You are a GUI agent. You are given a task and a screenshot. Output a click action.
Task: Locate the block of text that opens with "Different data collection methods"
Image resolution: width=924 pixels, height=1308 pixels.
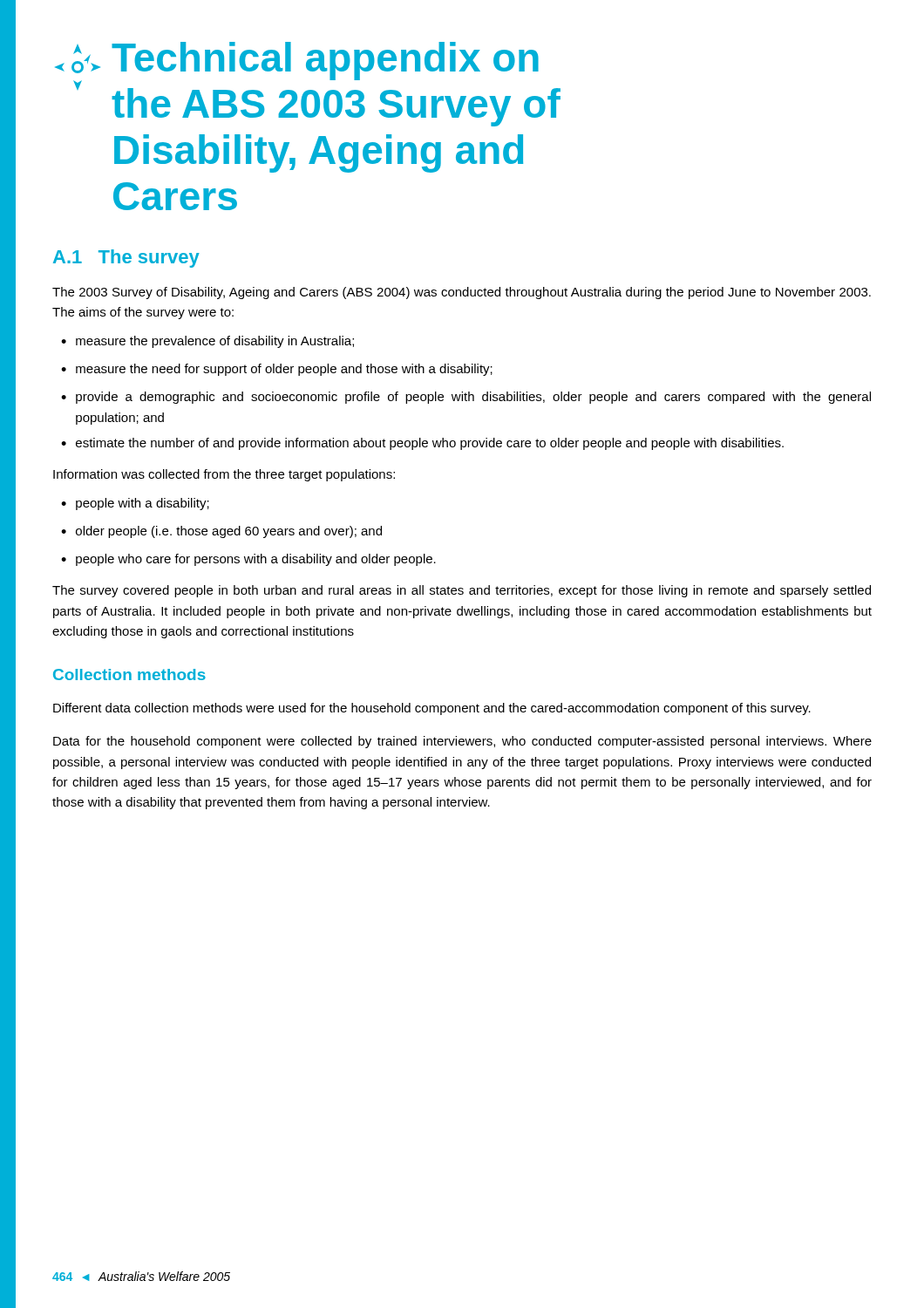(462, 708)
